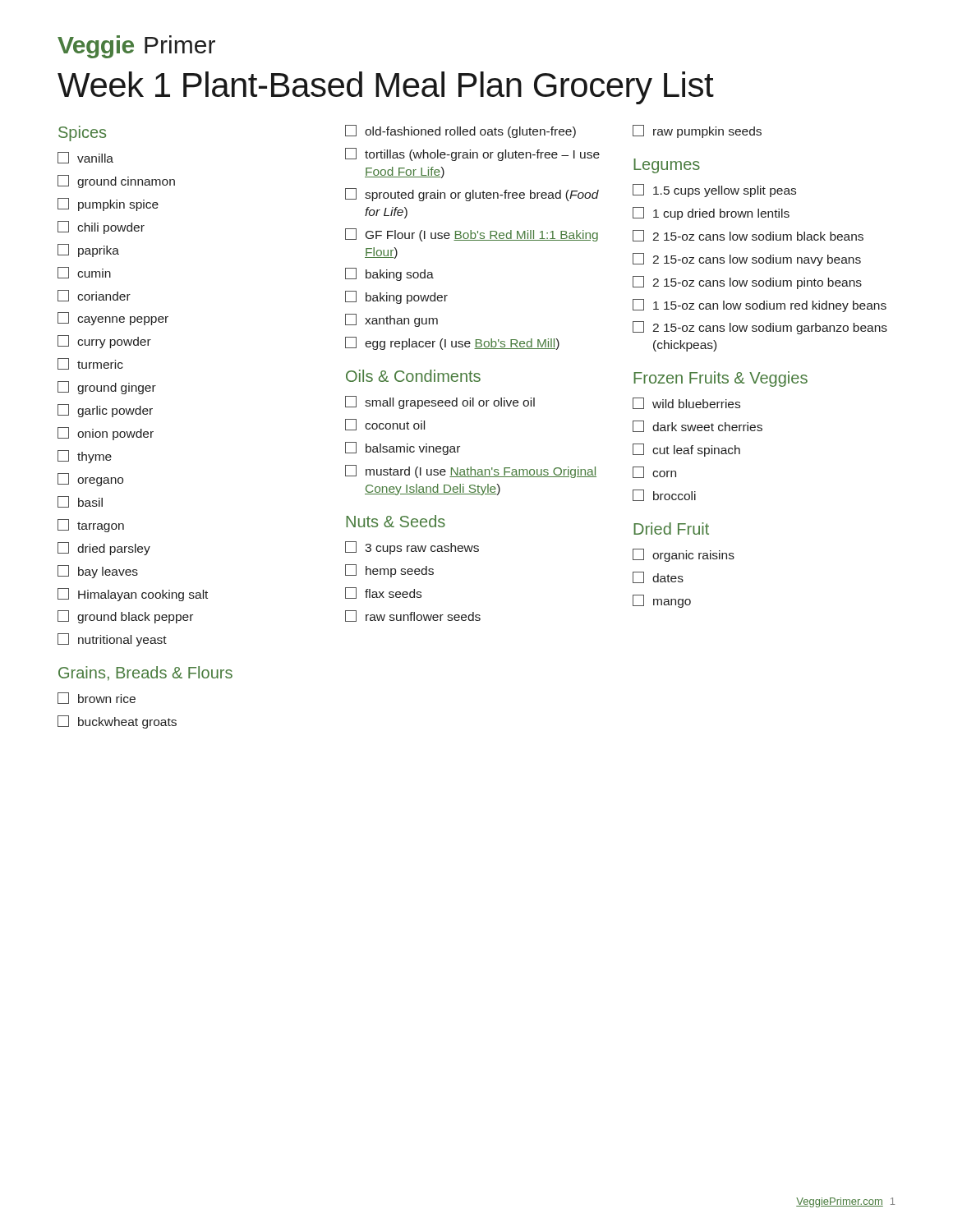The height and width of the screenshot is (1232, 953).
Task: Navigate to the region starting "GF Flour (I use Bob's Red Mill"
Action: pos(476,244)
